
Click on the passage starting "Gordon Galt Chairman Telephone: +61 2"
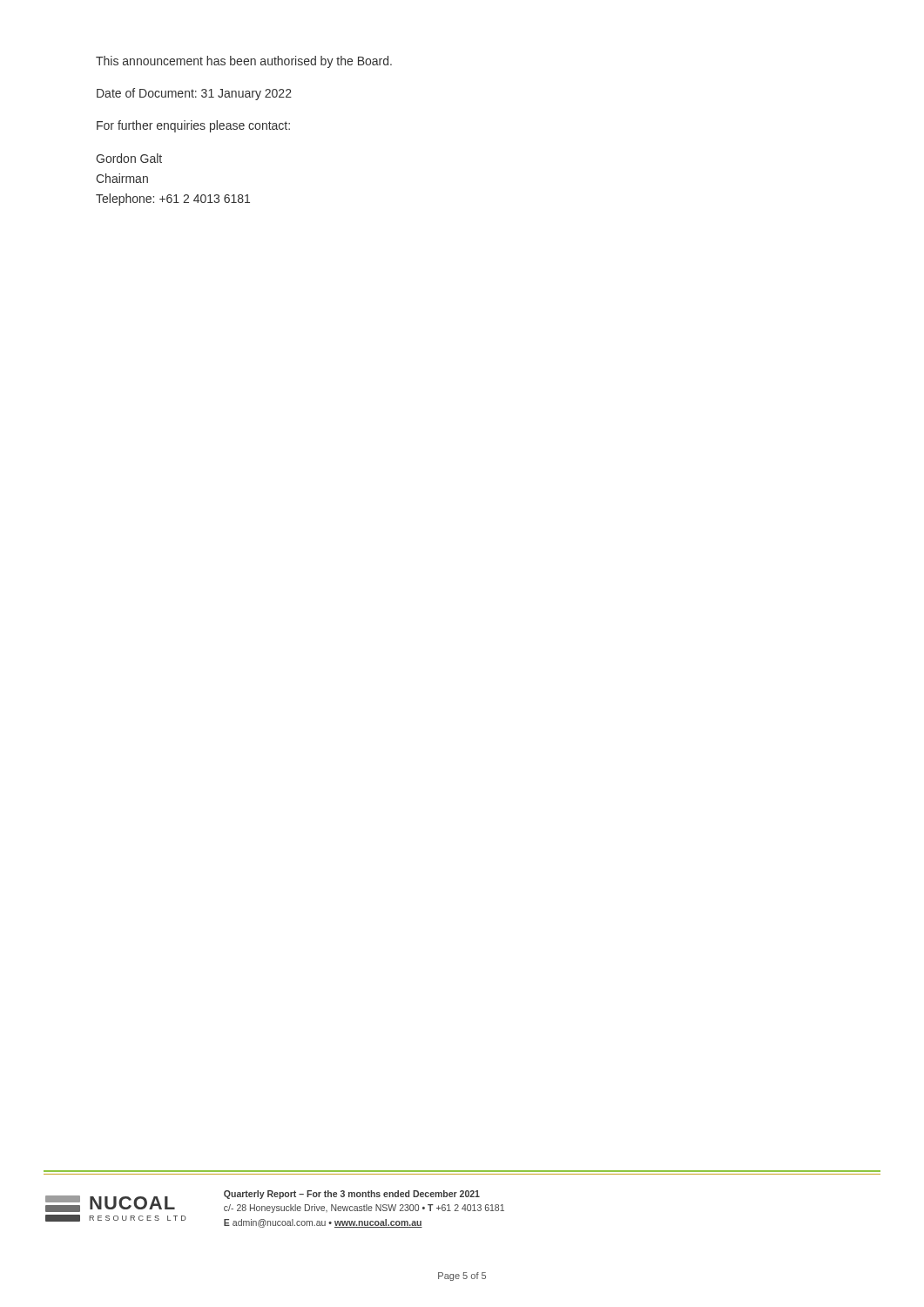click(129, 158)
